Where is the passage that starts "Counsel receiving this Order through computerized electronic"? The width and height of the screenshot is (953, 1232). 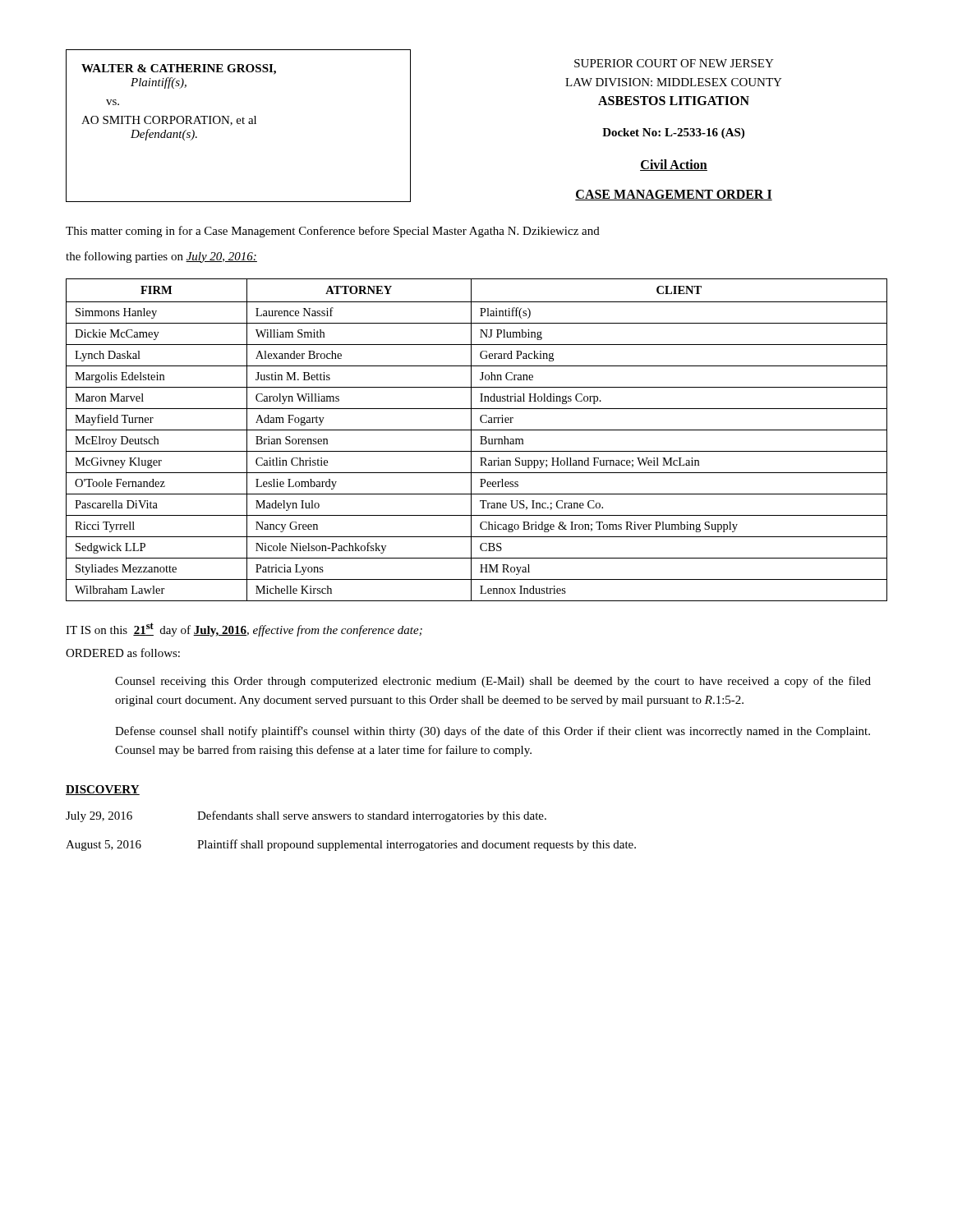pos(493,690)
